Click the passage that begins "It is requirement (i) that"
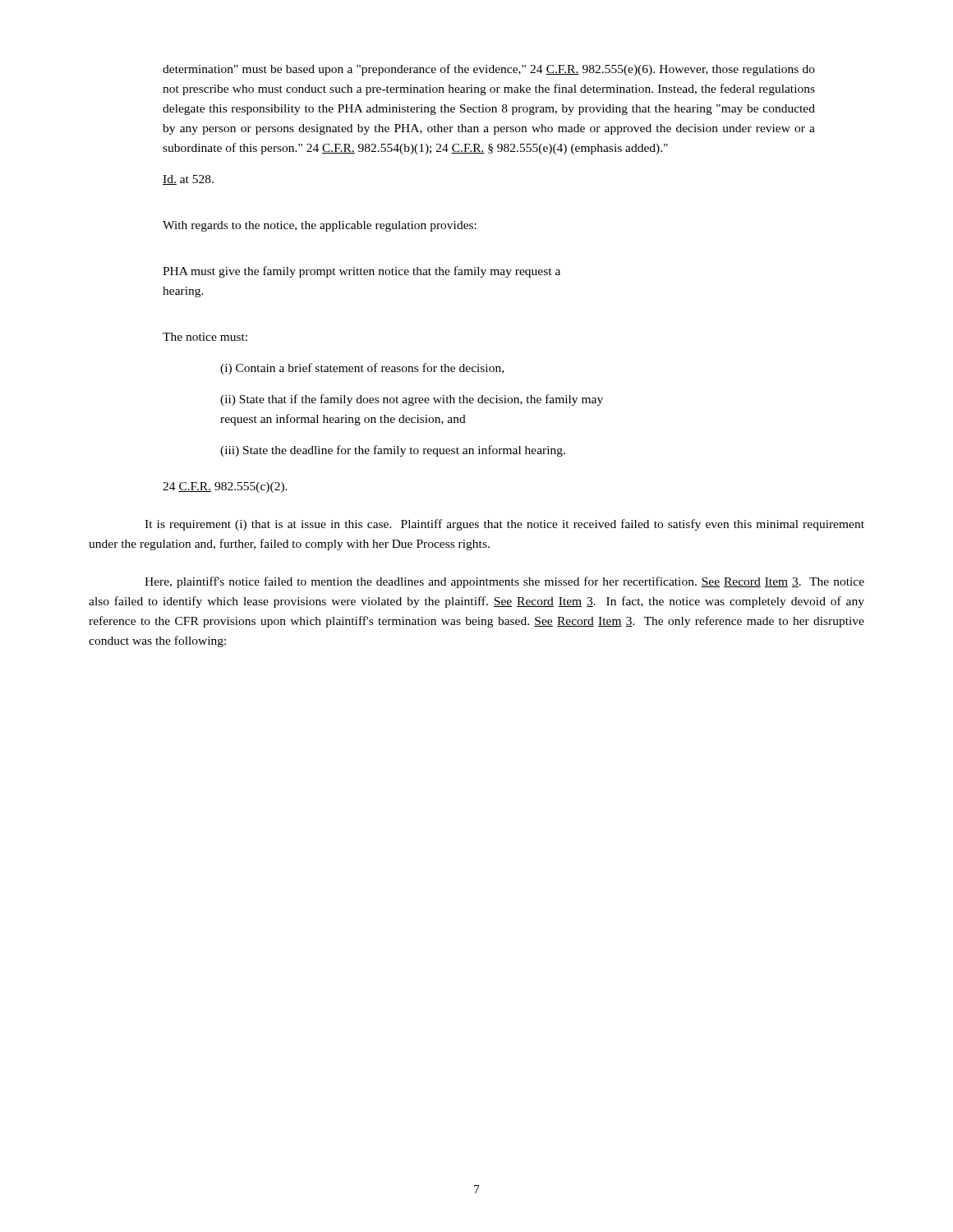Viewport: 953px width, 1232px height. pos(476,534)
